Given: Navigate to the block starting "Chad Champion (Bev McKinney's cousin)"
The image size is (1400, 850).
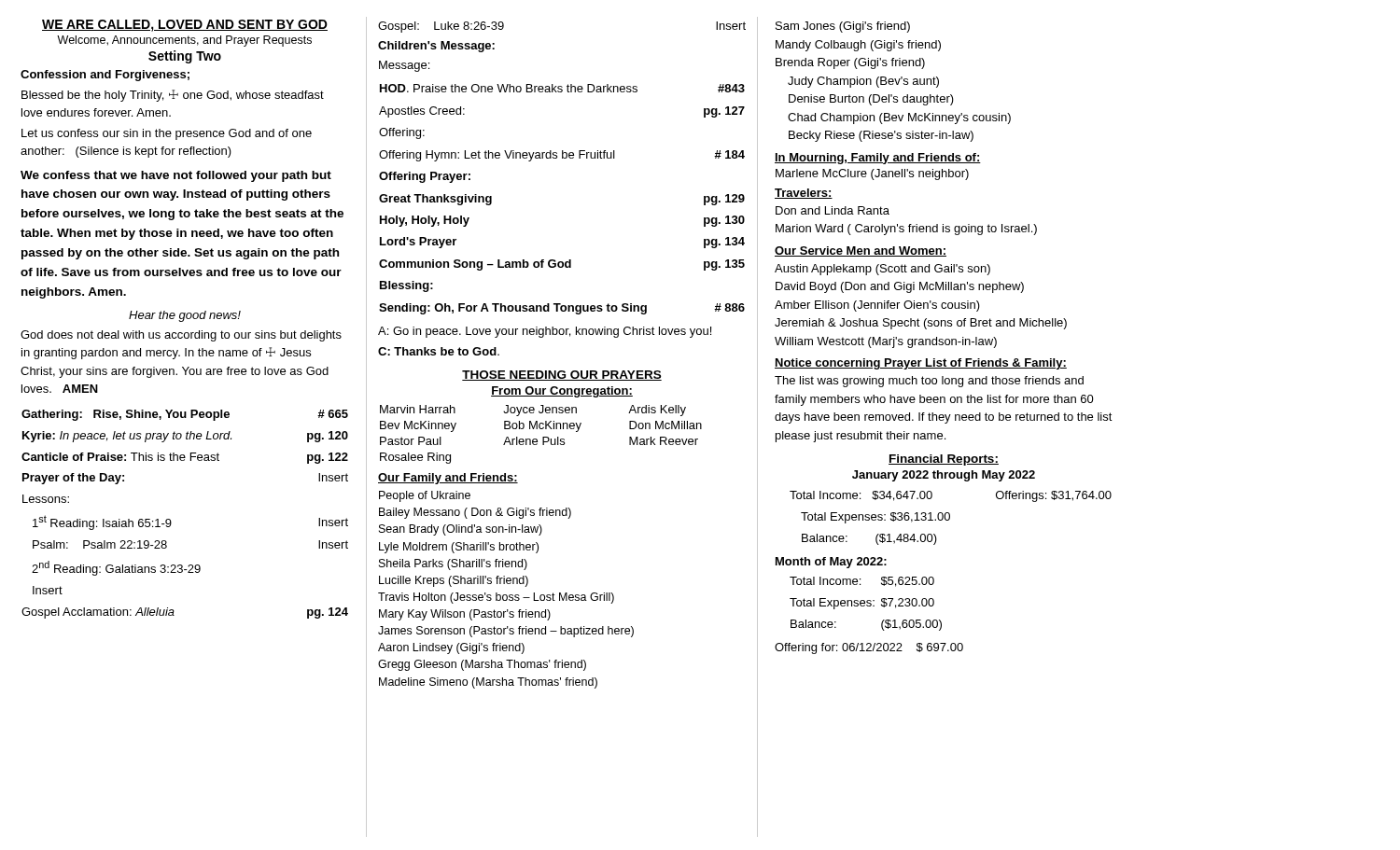Looking at the screenshot, I should pyautogui.click(x=899, y=117).
